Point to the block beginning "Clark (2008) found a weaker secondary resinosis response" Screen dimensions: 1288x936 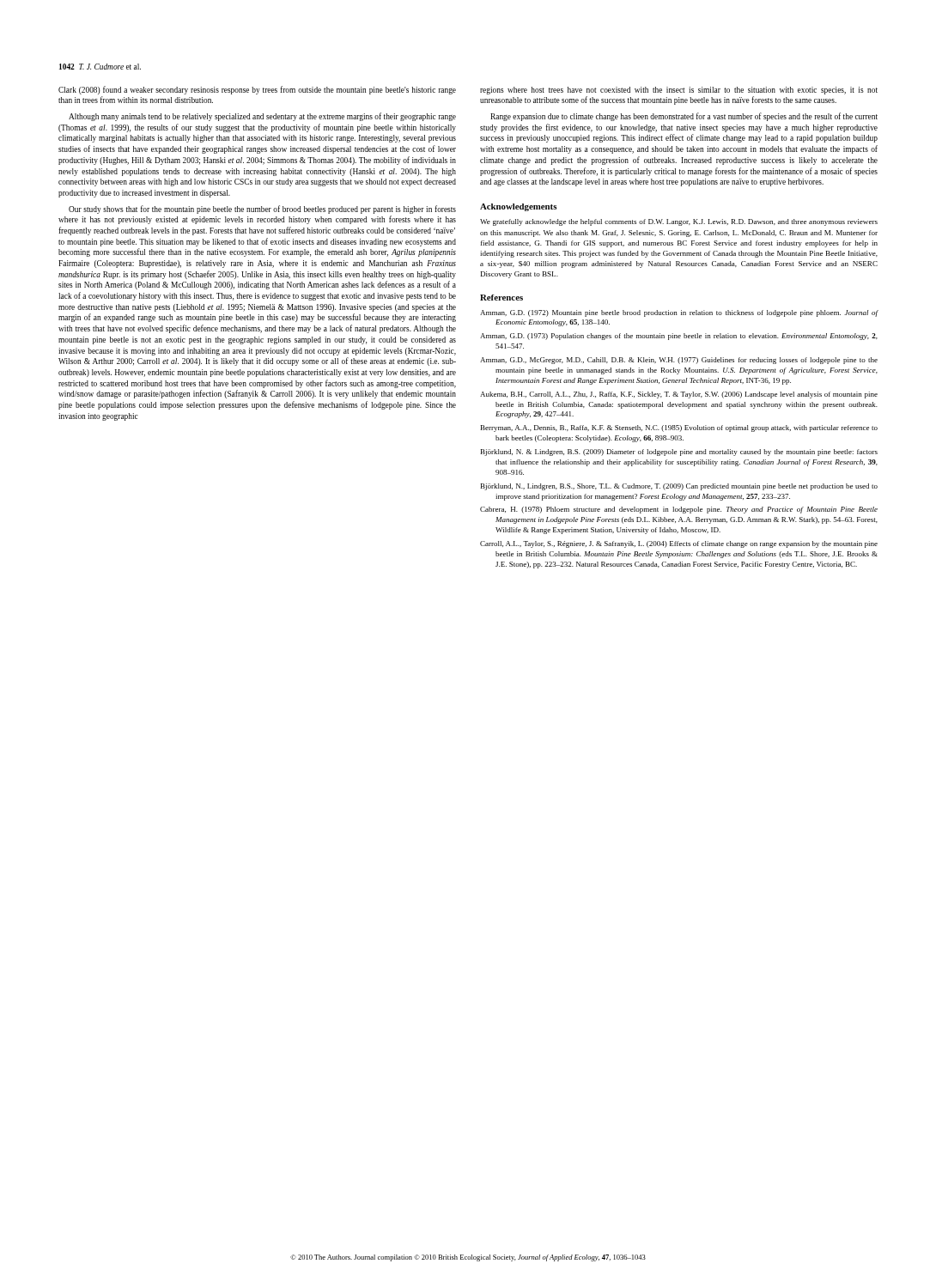(x=257, y=253)
